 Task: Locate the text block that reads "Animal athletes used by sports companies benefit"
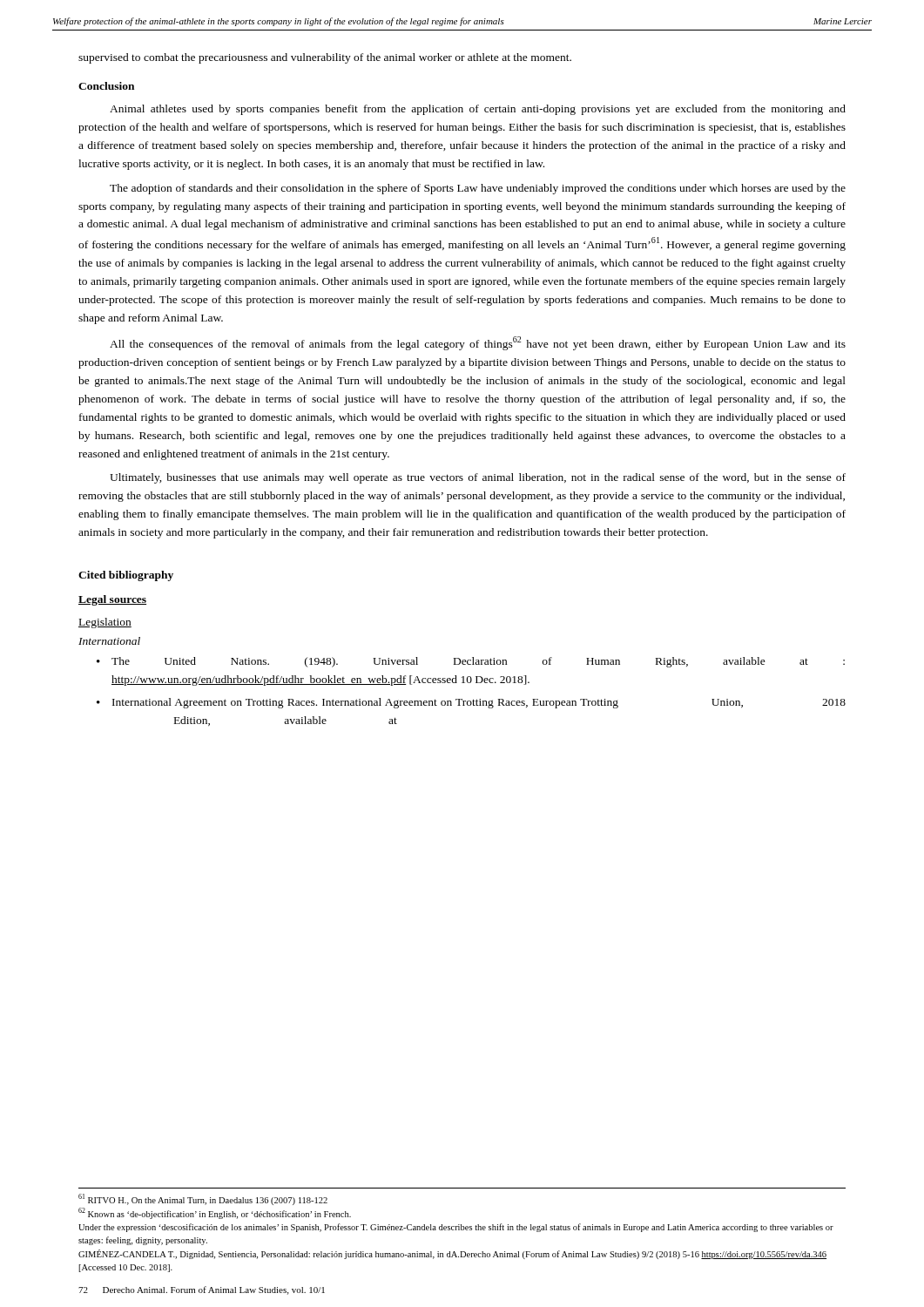tap(462, 136)
